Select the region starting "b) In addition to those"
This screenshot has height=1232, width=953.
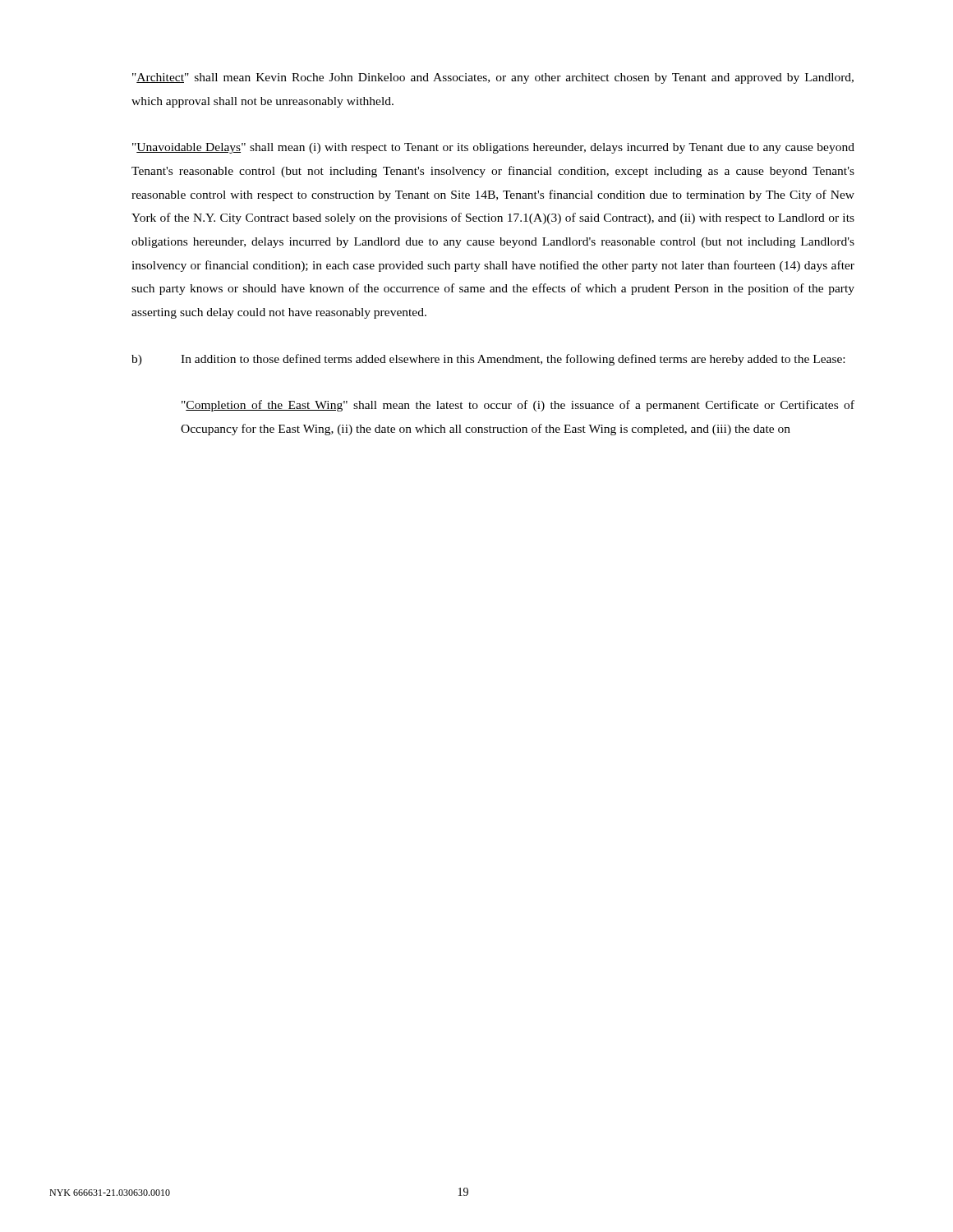(x=489, y=359)
